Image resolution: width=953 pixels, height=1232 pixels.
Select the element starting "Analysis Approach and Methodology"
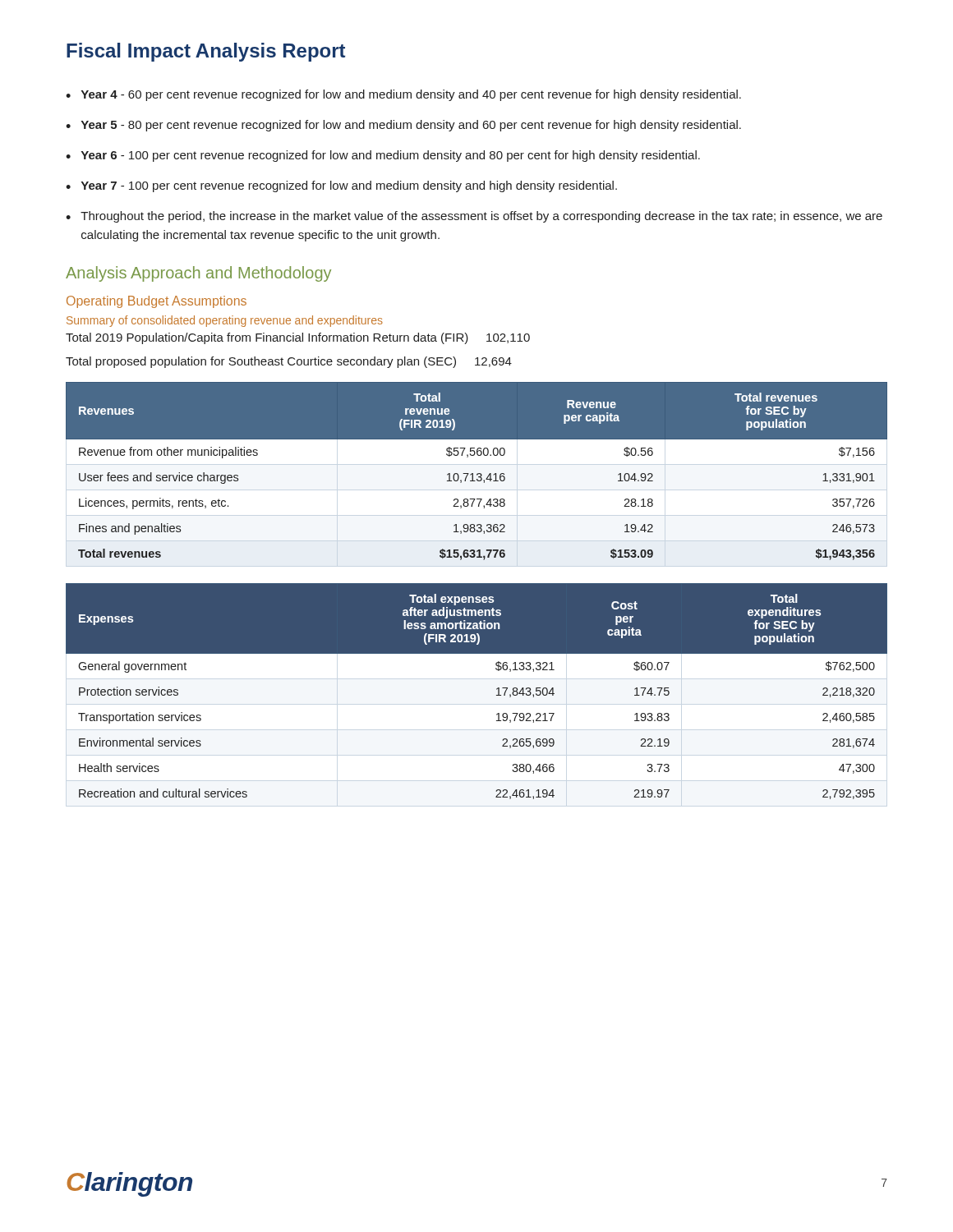point(198,274)
